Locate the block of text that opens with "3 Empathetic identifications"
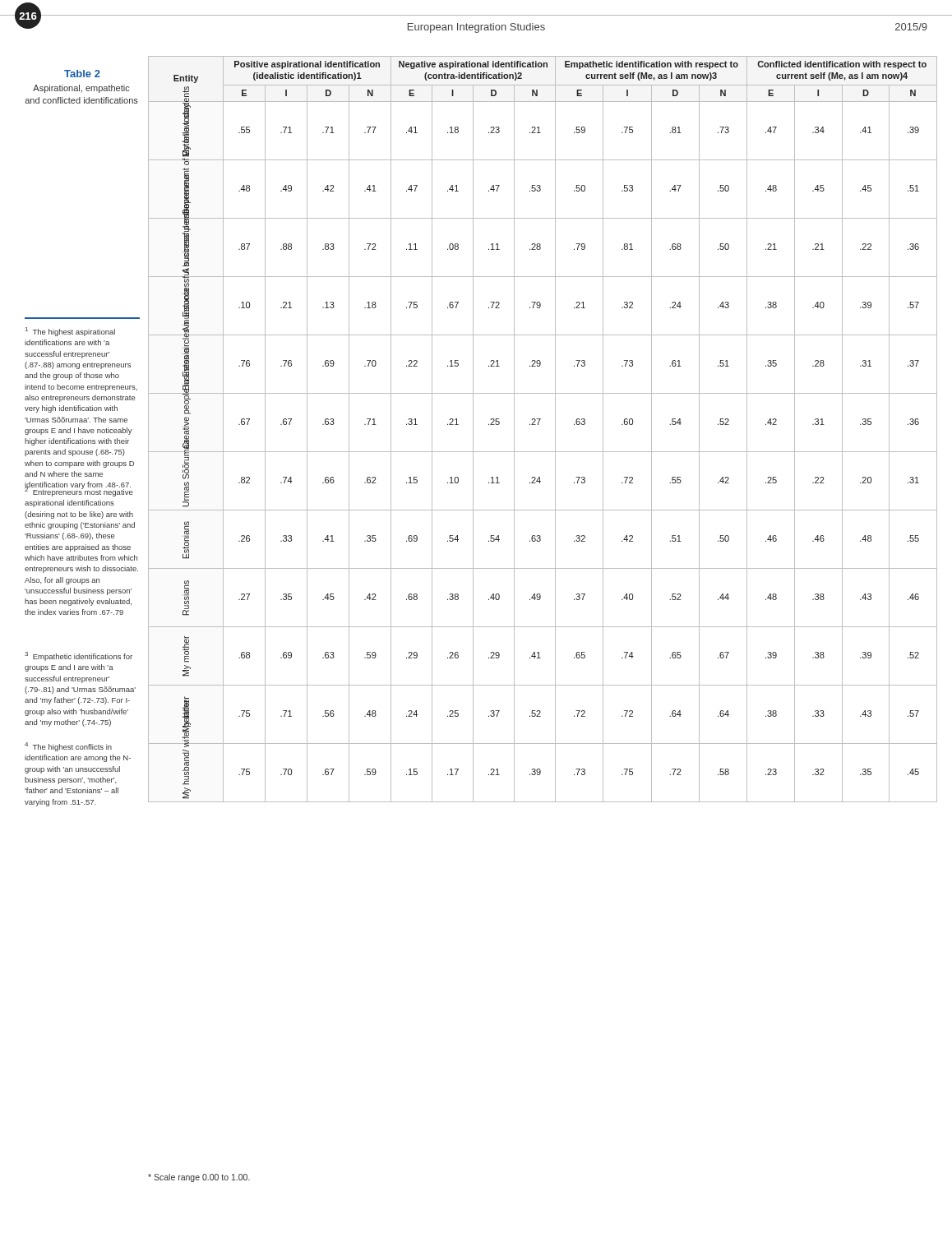 pyautogui.click(x=82, y=689)
